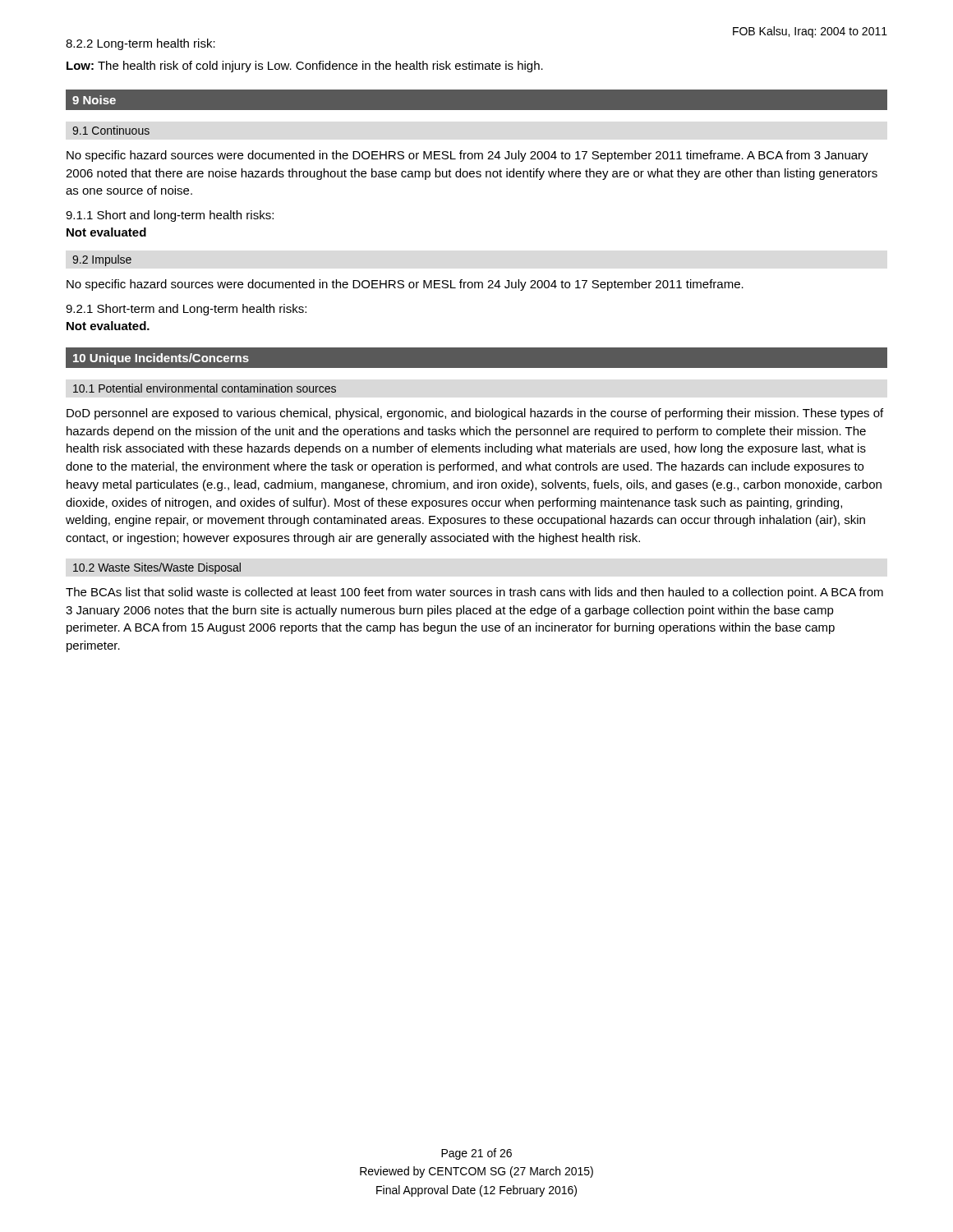
Task: Where is the passage that starts "Low: The health risk of cold injury is"?
Action: pyautogui.click(x=305, y=65)
